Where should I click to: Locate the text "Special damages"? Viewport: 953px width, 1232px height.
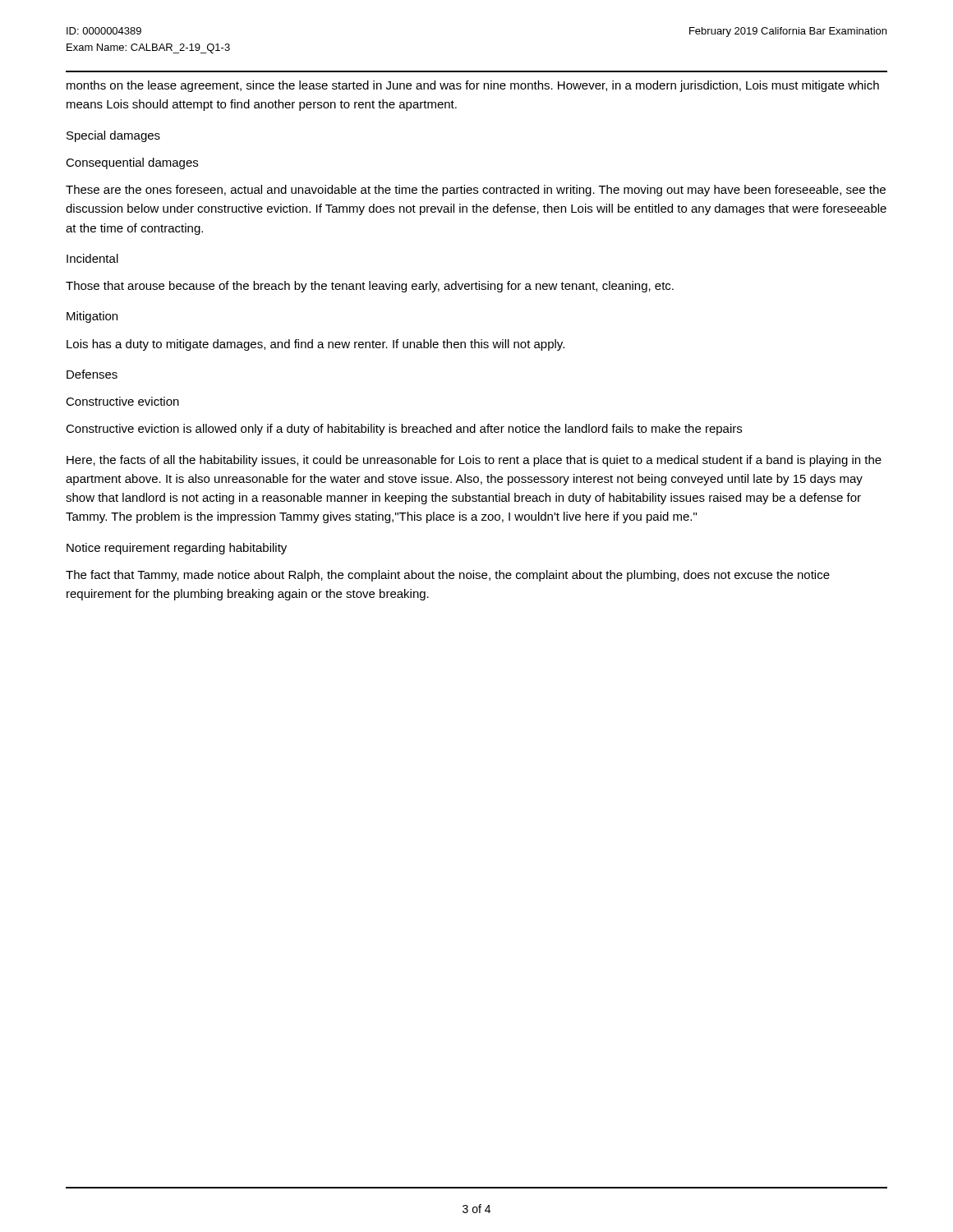coord(113,135)
